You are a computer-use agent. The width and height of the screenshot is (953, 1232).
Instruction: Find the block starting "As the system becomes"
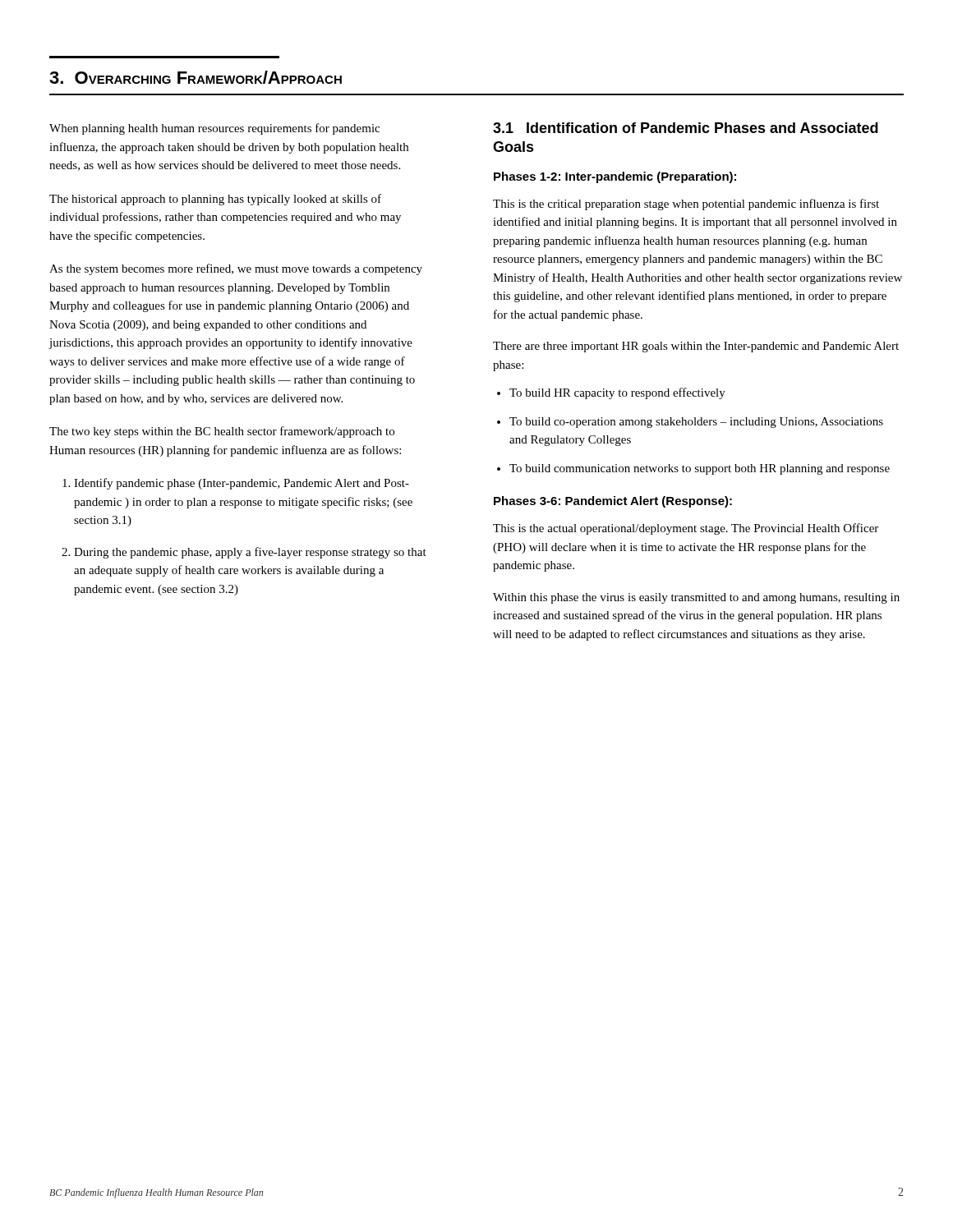[x=238, y=334]
